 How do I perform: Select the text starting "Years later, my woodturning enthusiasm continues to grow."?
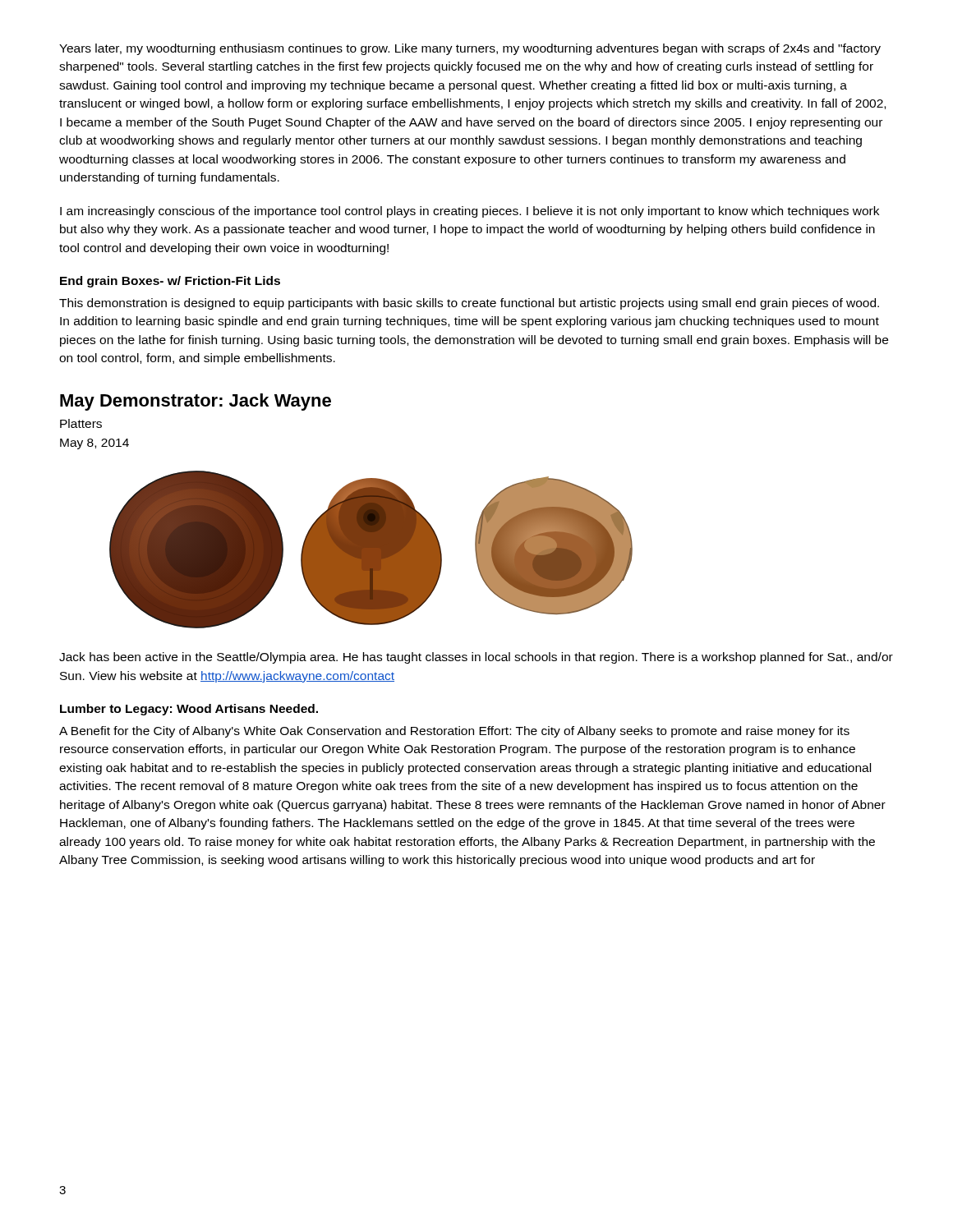click(x=473, y=113)
